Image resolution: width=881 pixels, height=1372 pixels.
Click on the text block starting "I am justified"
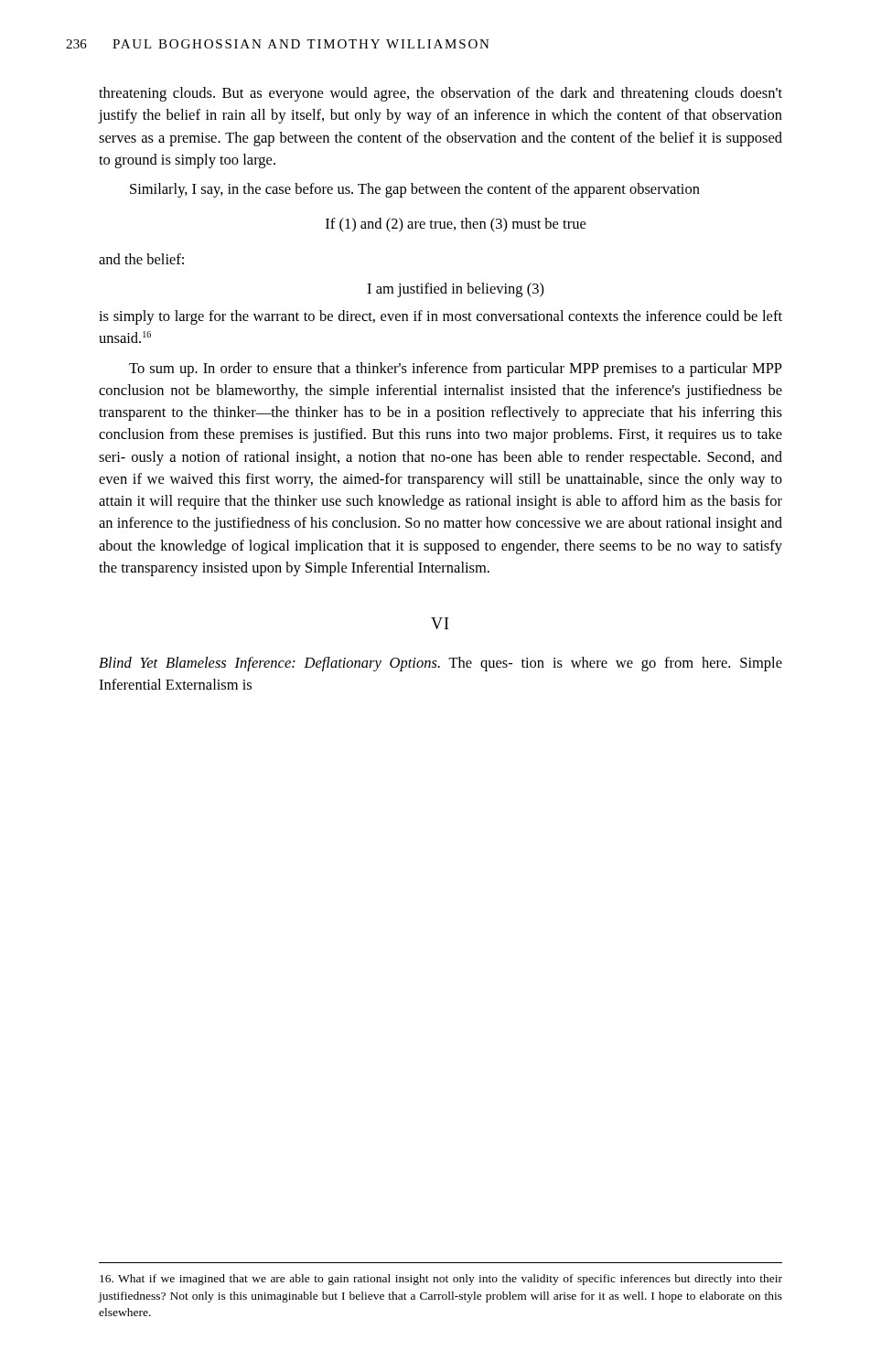click(456, 288)
